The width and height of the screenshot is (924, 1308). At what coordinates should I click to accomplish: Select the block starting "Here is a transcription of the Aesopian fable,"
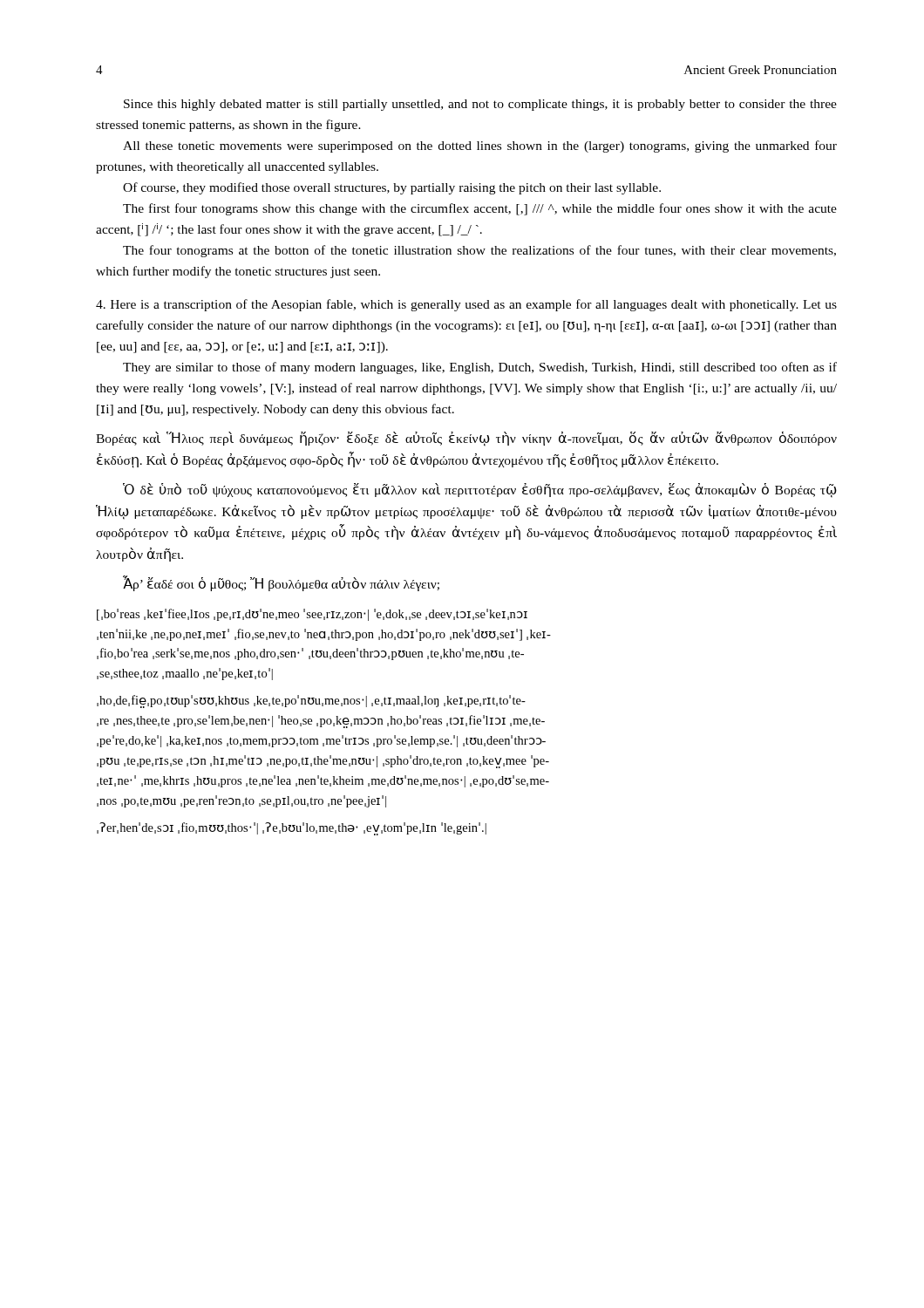coord(466,325)
